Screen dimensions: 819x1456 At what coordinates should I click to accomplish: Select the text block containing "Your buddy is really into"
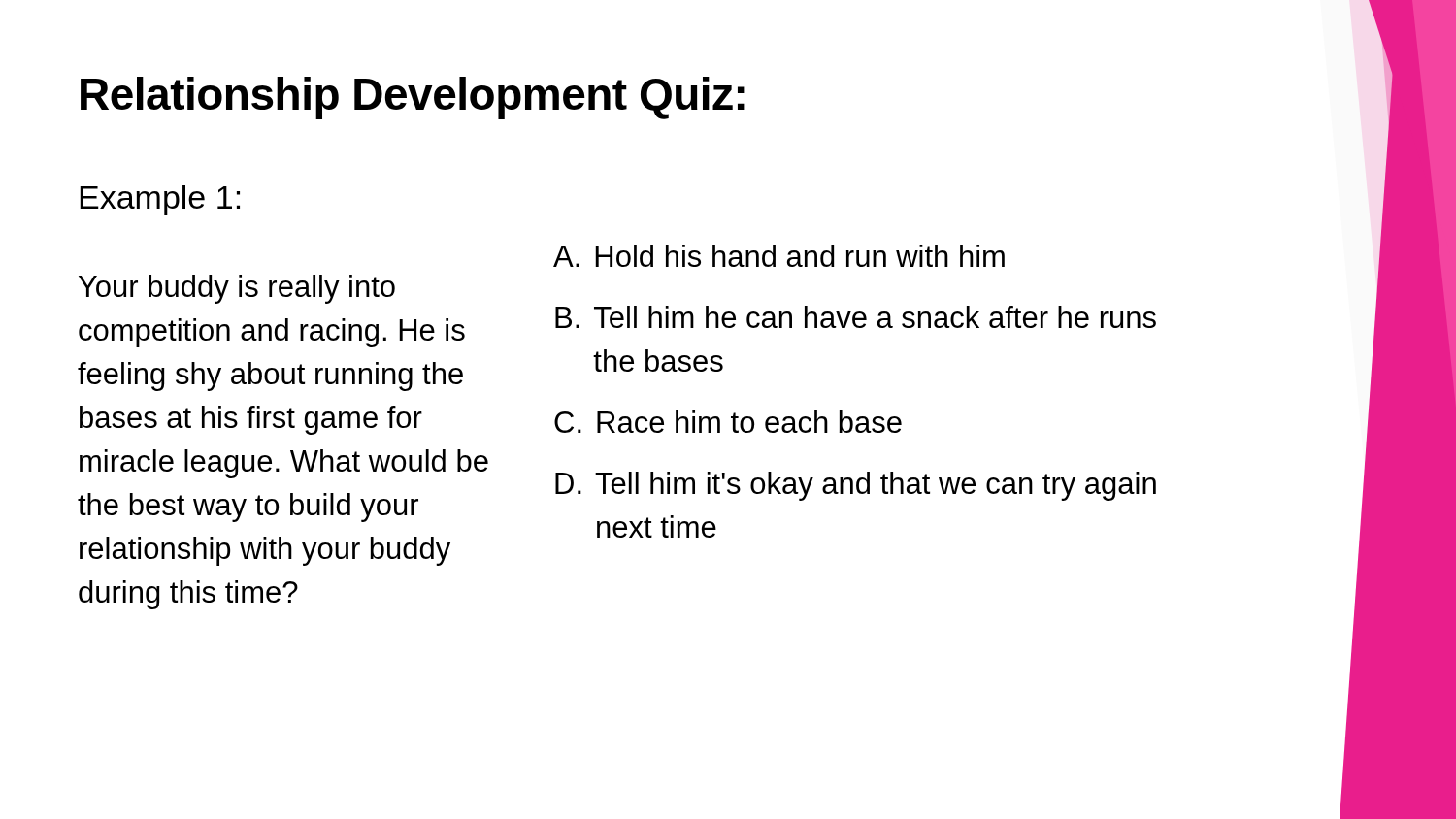(x=286, y=440)
